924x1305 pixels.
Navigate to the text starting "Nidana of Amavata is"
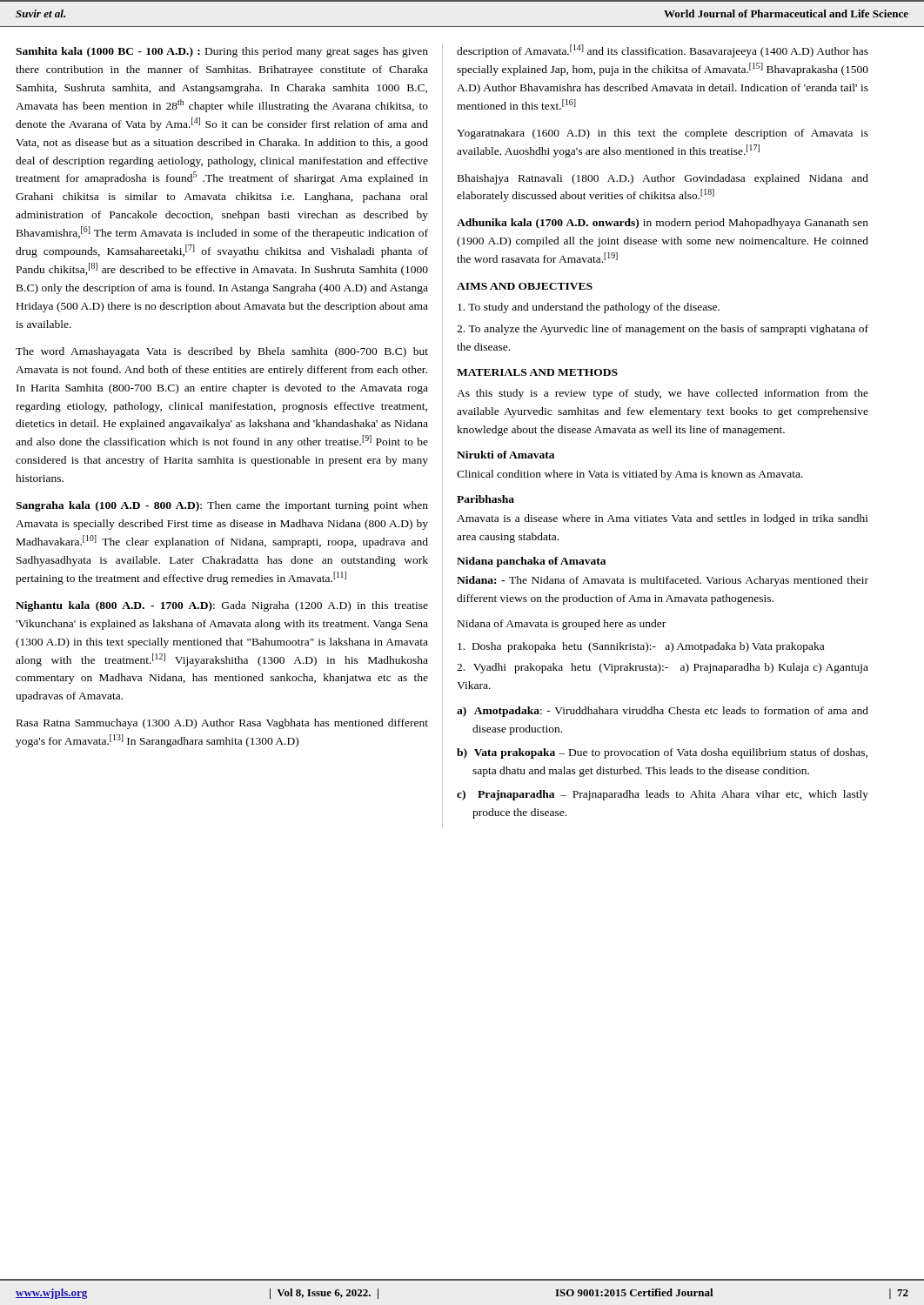(561, 624)
